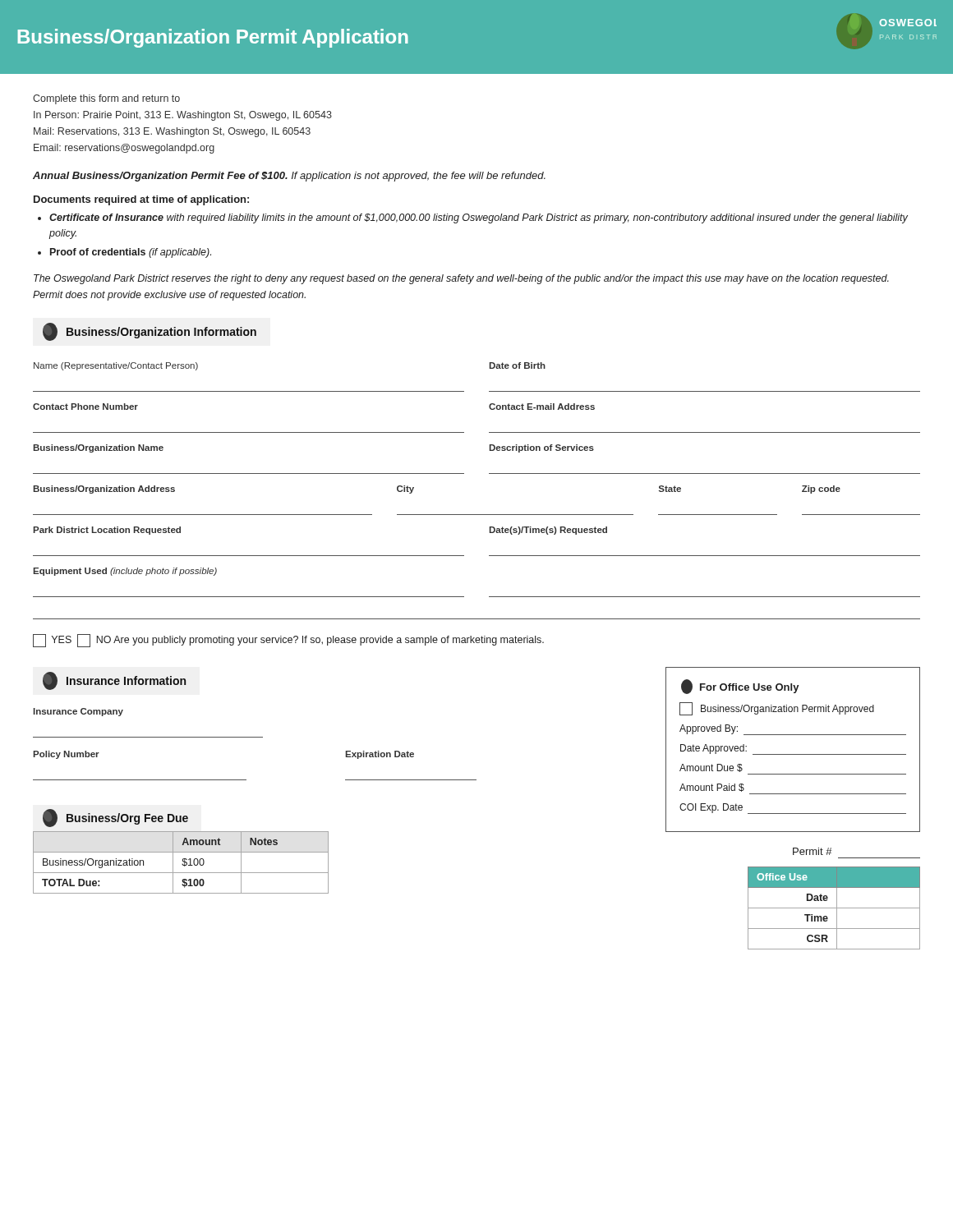Screen dimensions: 1232x953
Task: Locate the text "Documents required at time of application:"
Action: click(141, 199)
